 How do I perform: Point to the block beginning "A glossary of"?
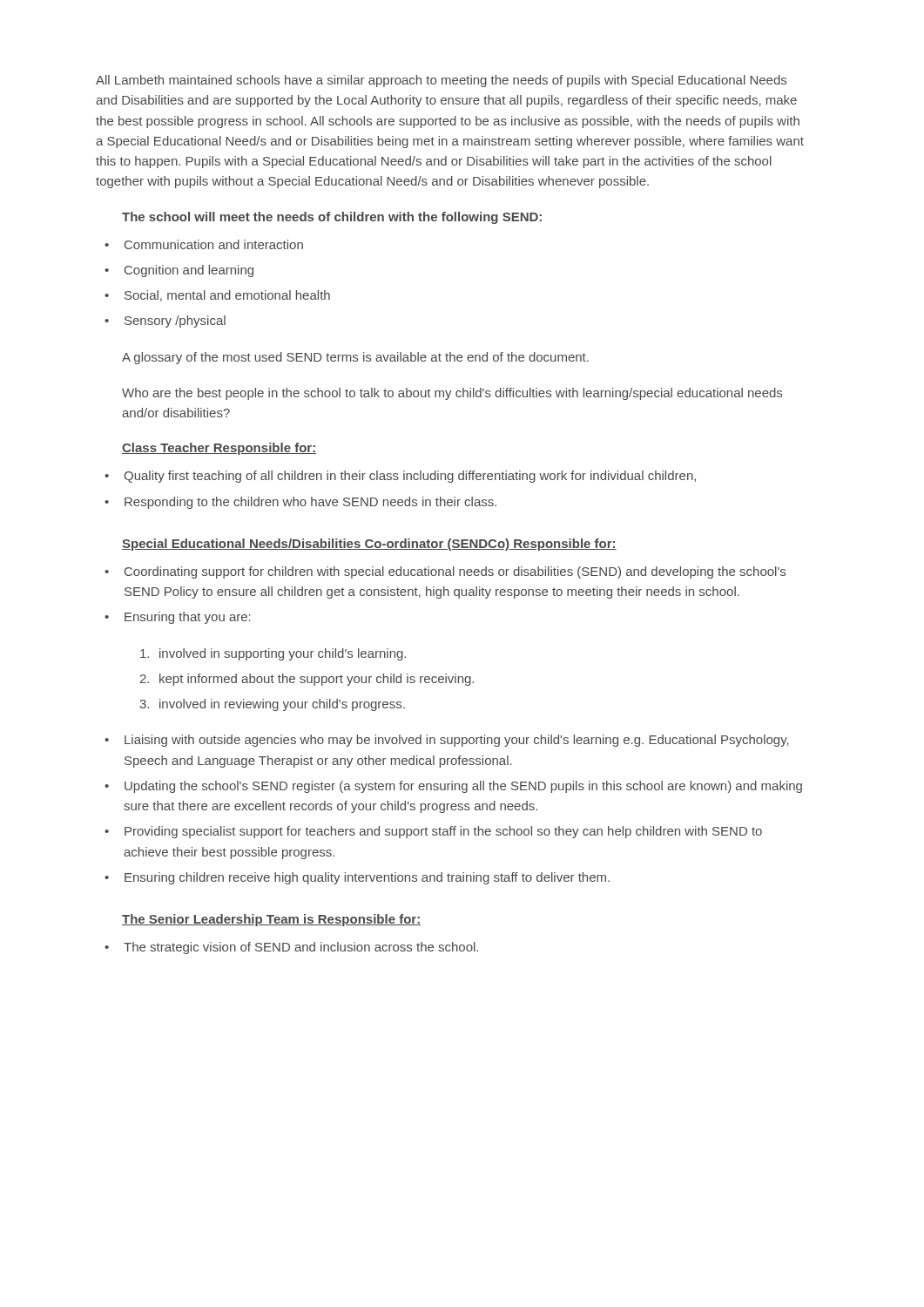356,356
